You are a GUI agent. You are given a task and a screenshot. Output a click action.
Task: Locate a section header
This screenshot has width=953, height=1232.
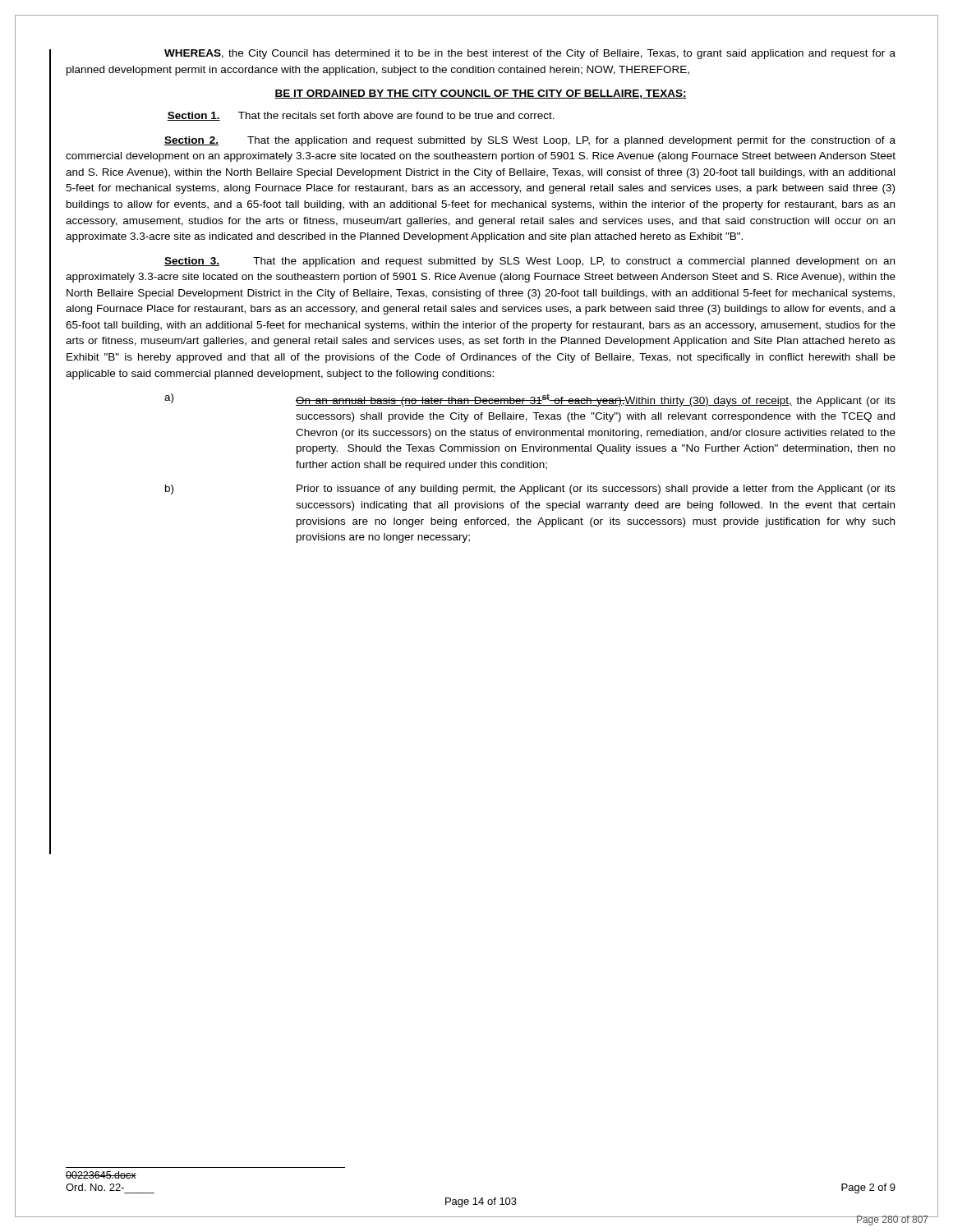(481, 93)
